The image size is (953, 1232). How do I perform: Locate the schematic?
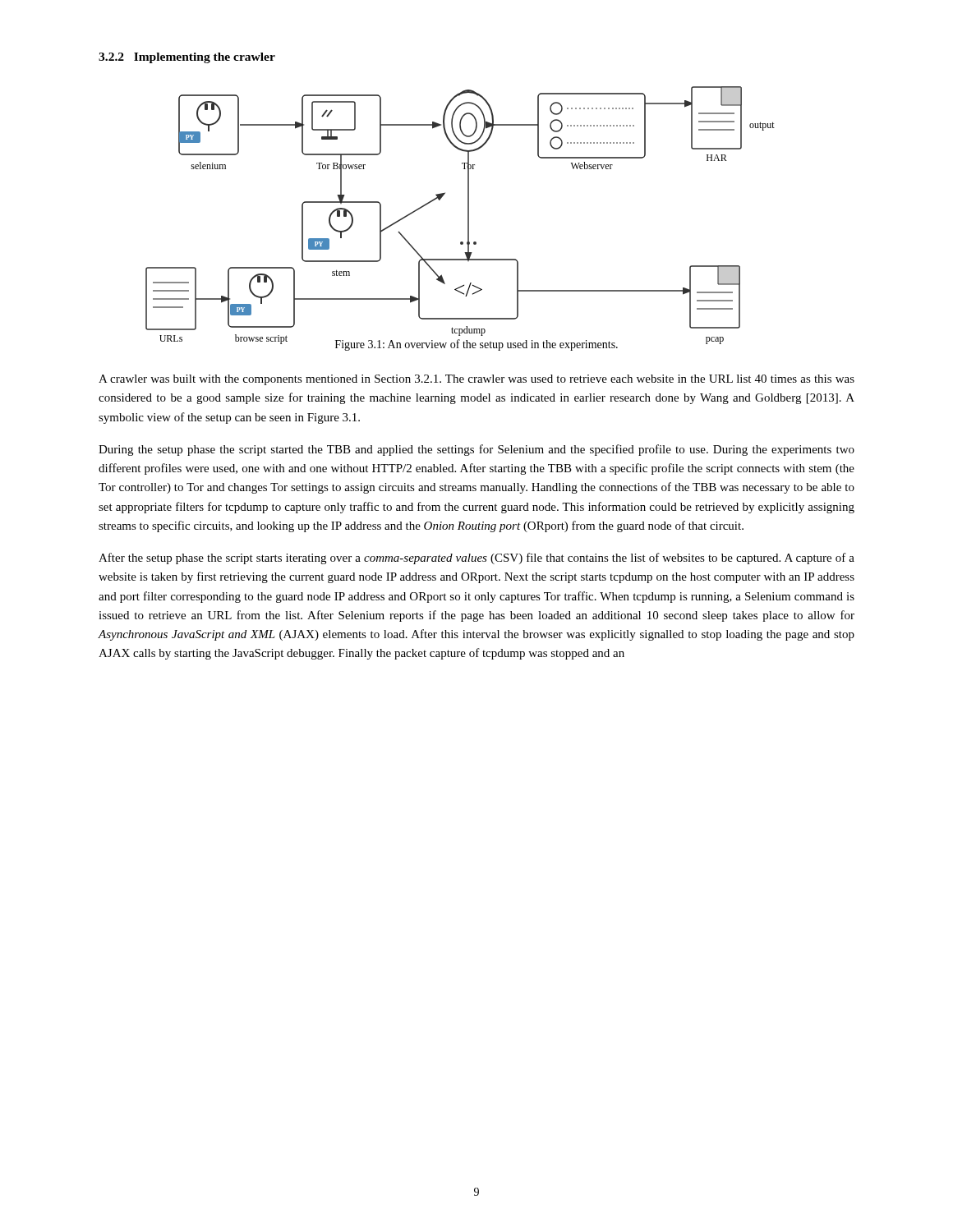(476, 206)
